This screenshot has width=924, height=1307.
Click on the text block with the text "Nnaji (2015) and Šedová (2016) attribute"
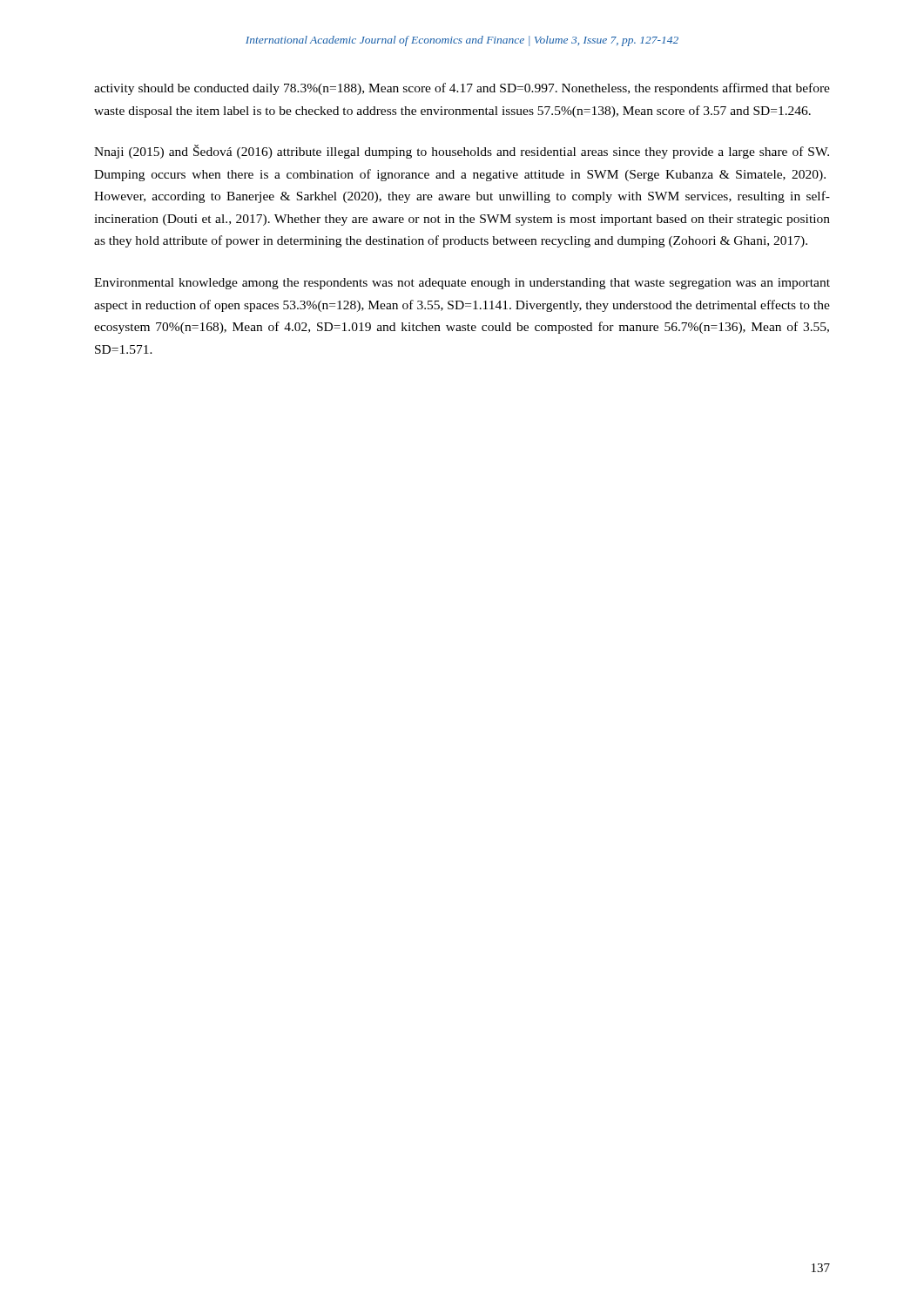pos(462,196)
